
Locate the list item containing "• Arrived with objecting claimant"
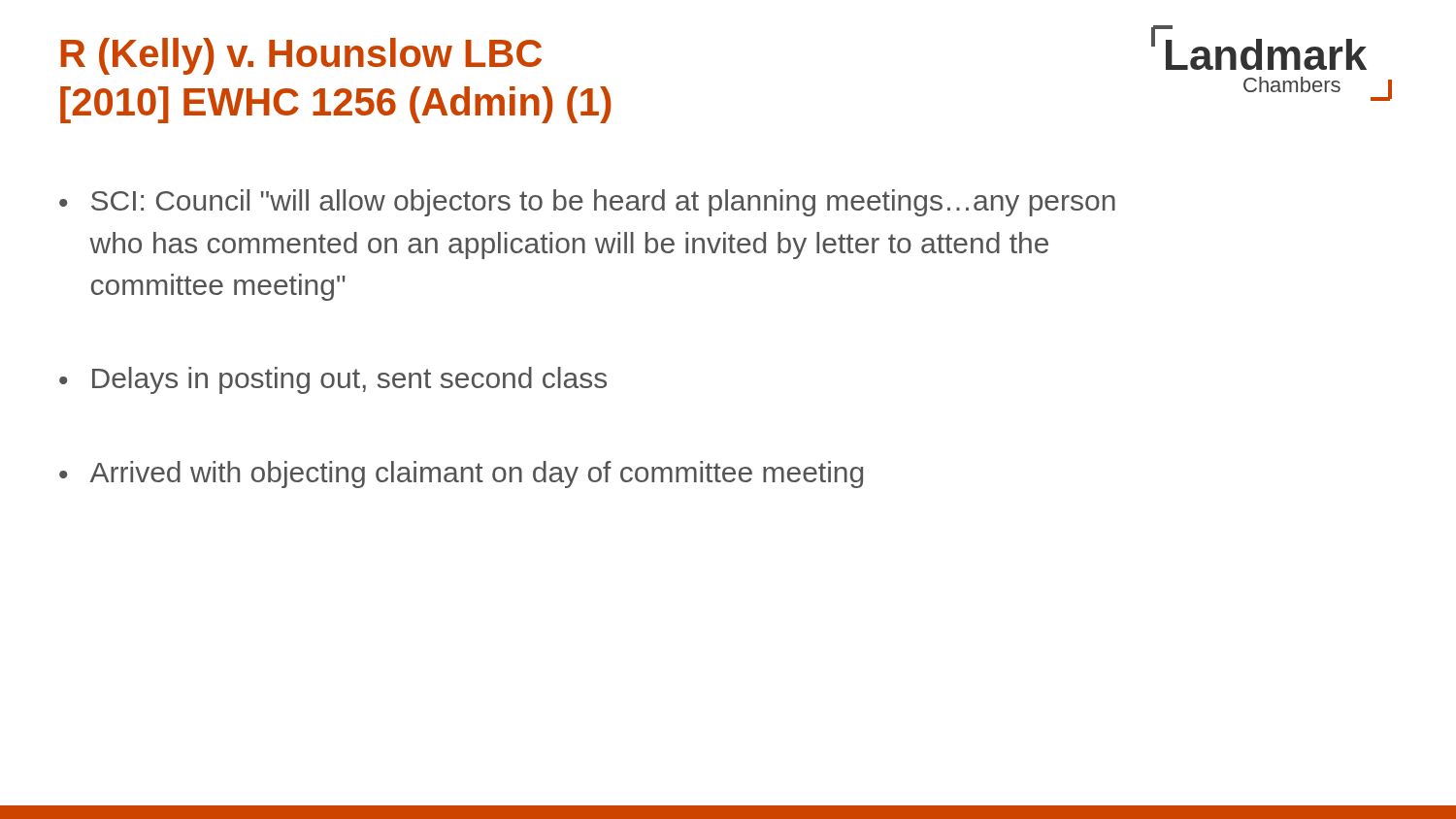click(x=592, y=473)
